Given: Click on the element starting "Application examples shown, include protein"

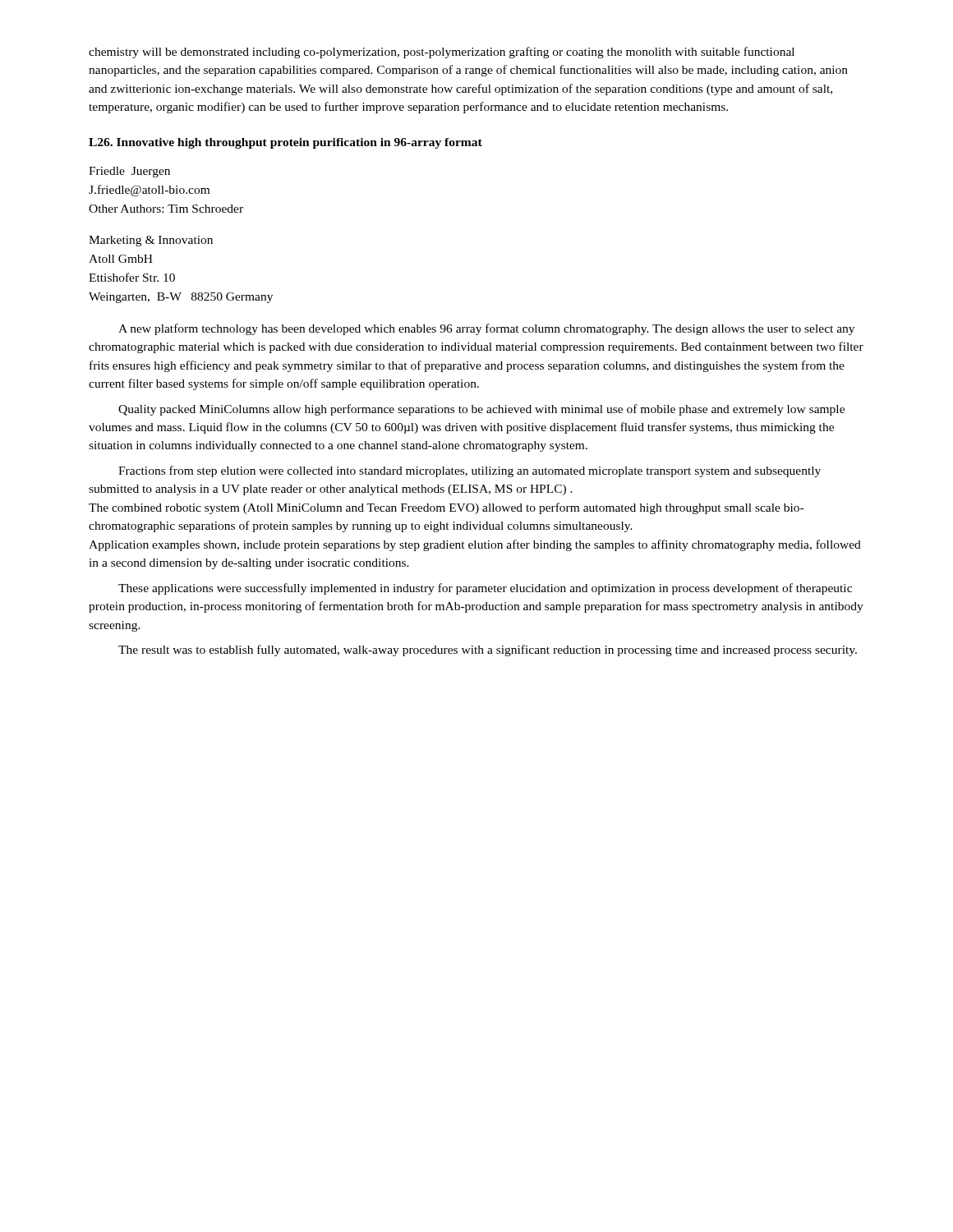Looking at the screenshot, I should coord(475,553).
